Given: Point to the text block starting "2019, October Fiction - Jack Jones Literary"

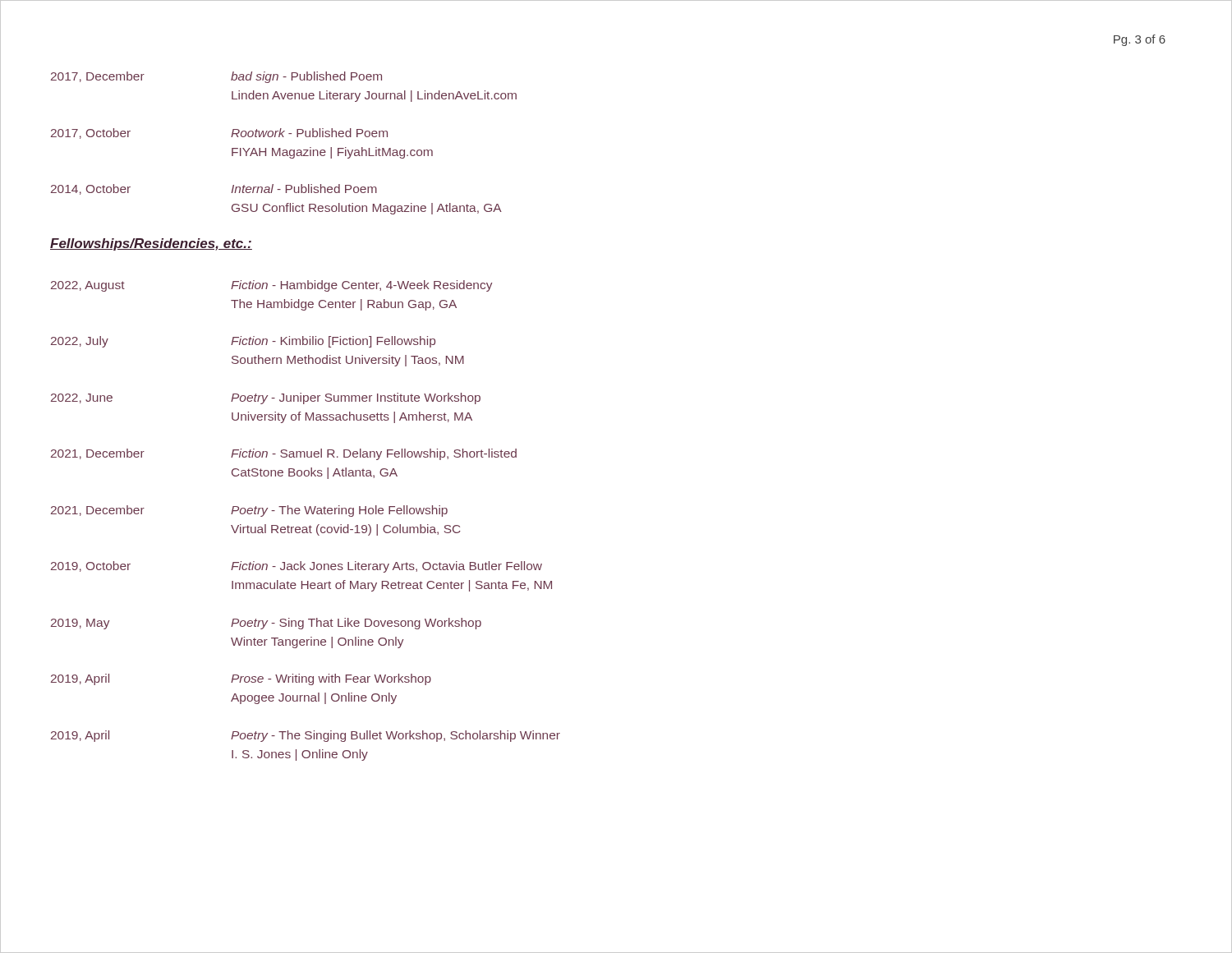Looking at the screenshot, I should click(x=297, y=567).
